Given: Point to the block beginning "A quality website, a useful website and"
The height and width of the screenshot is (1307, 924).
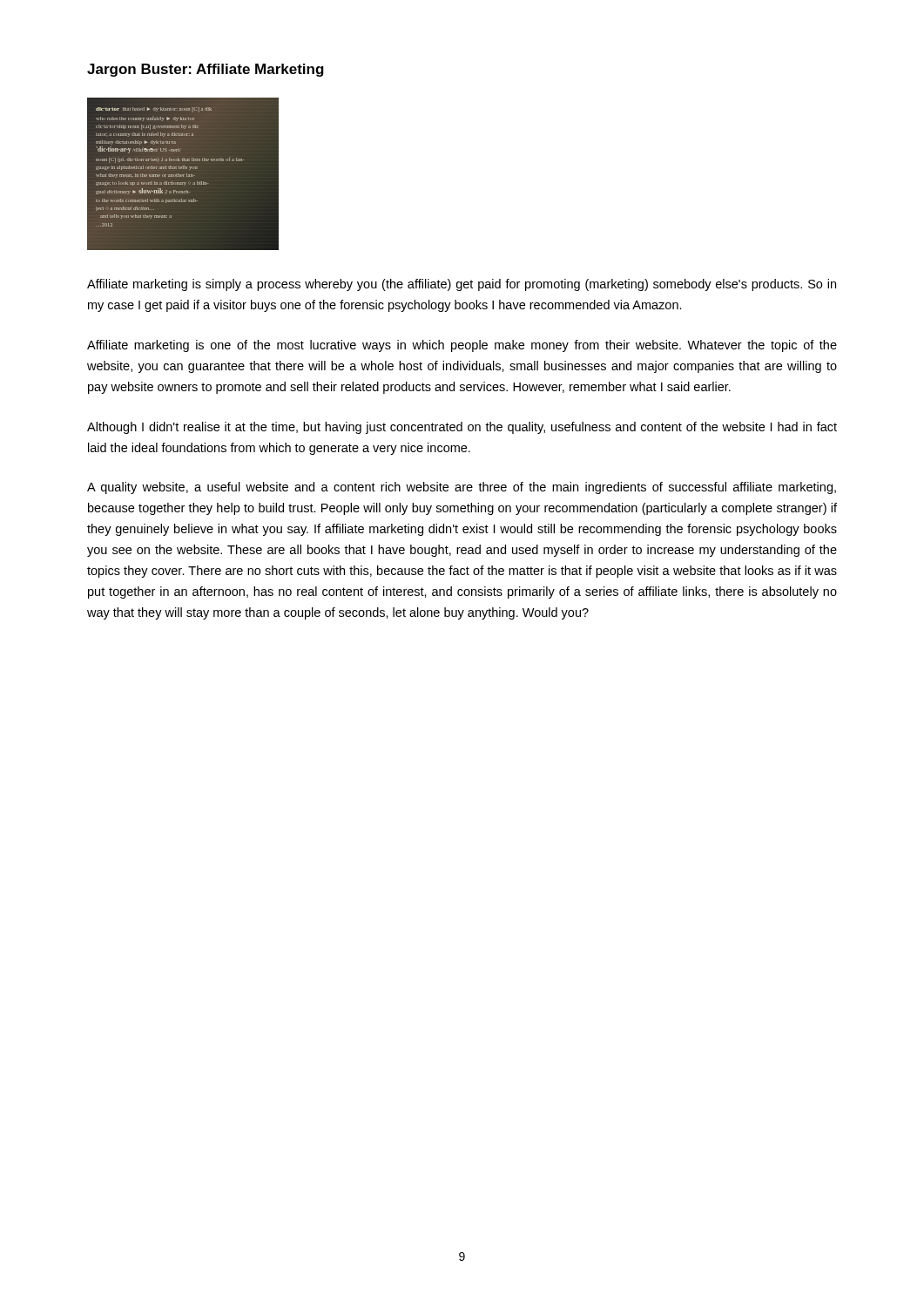Looking at the screenshot, I should 462,550.
